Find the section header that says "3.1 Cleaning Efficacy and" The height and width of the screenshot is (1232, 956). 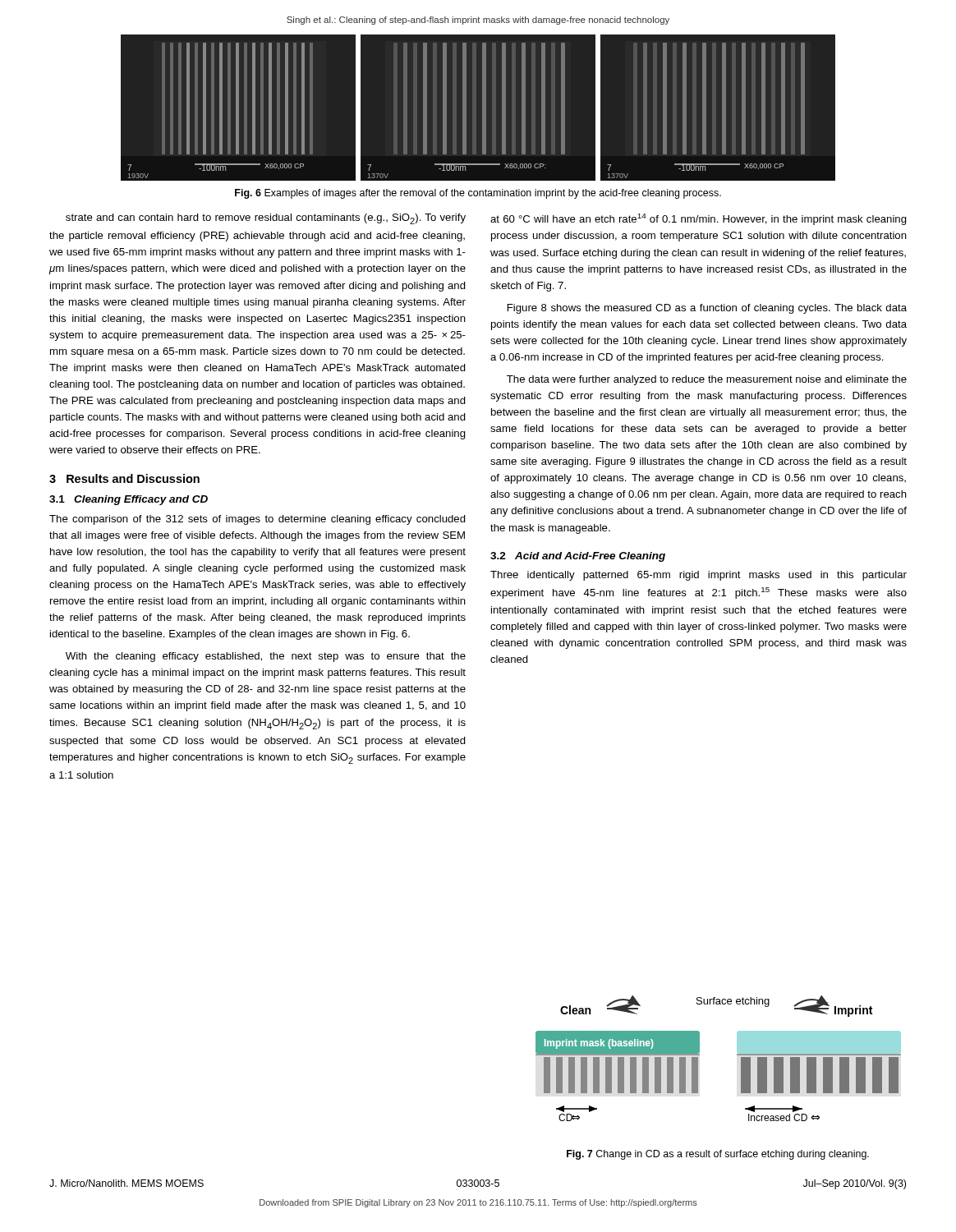coord(129,499)
